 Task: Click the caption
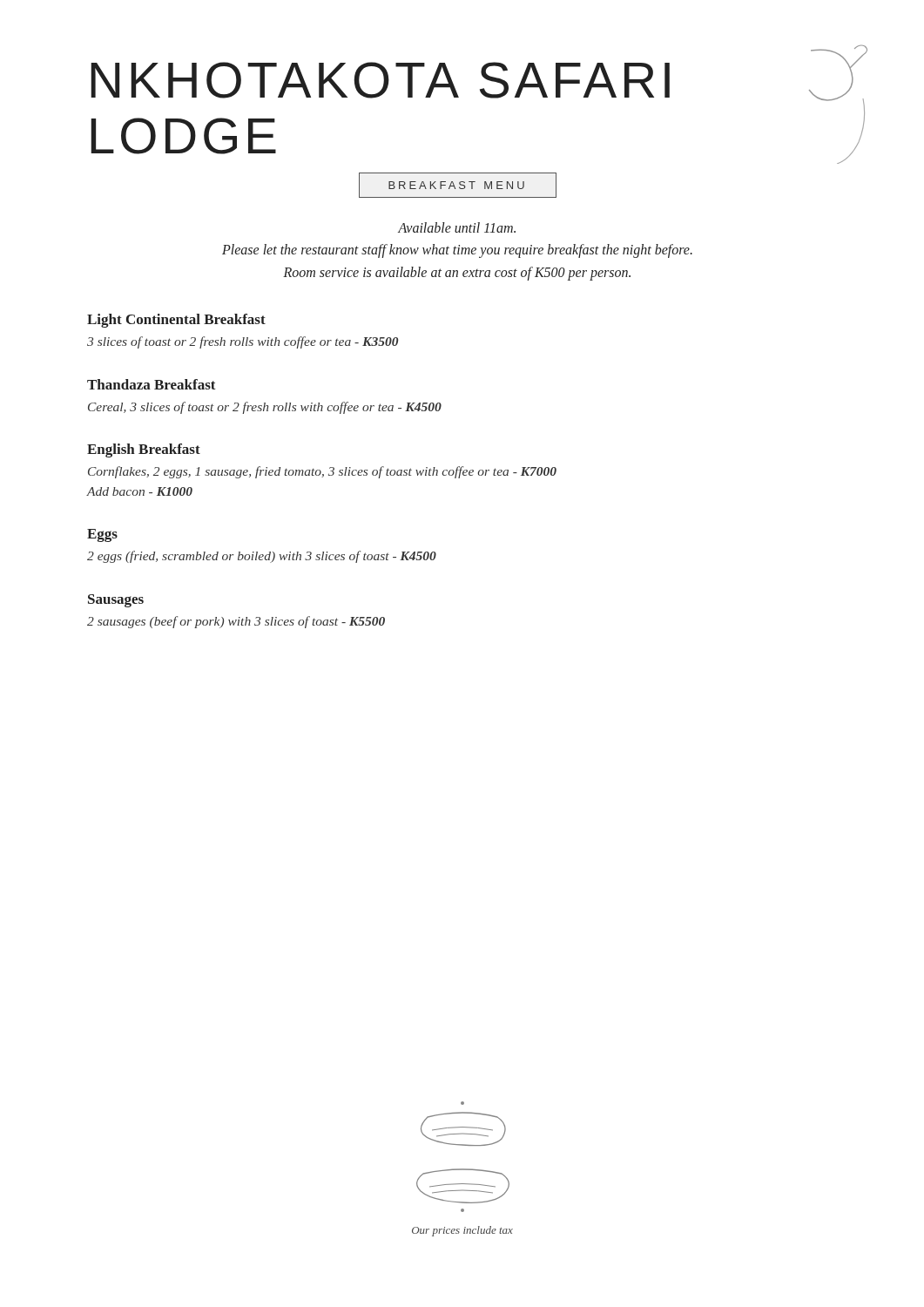462,1230
